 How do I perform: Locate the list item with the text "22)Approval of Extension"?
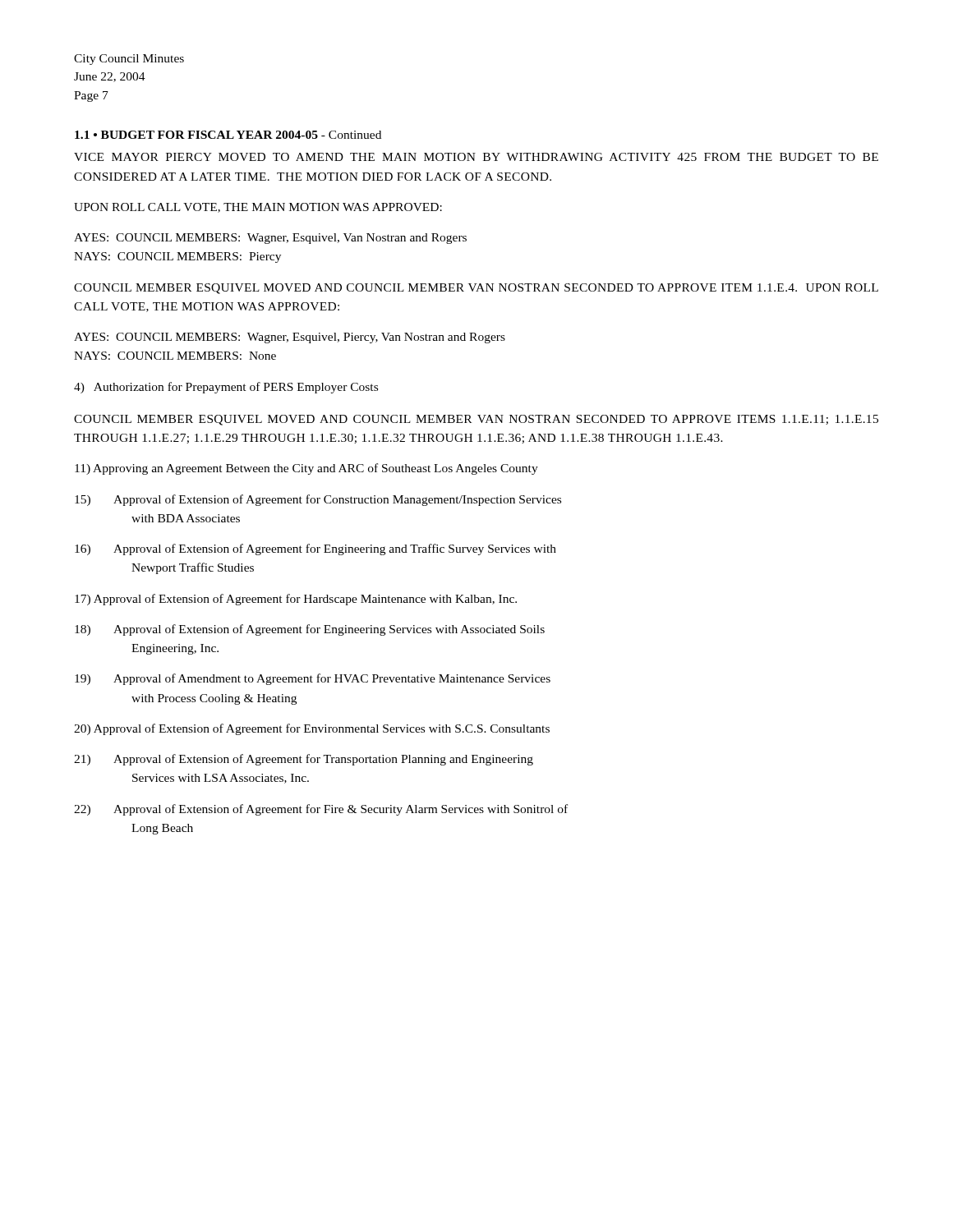(x=476, y=818)
